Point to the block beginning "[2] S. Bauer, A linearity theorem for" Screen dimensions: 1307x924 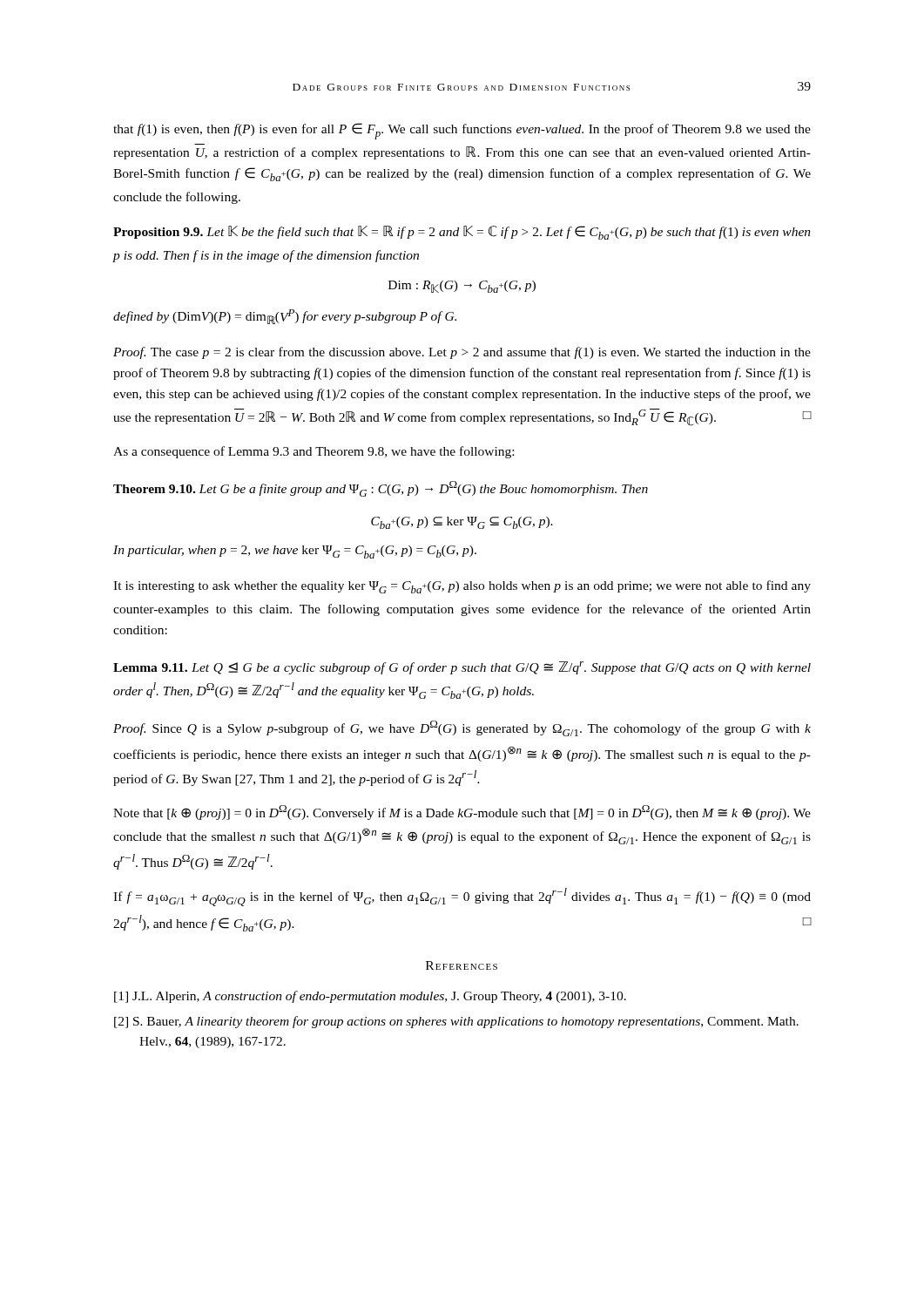click(x=456, y=1031)
